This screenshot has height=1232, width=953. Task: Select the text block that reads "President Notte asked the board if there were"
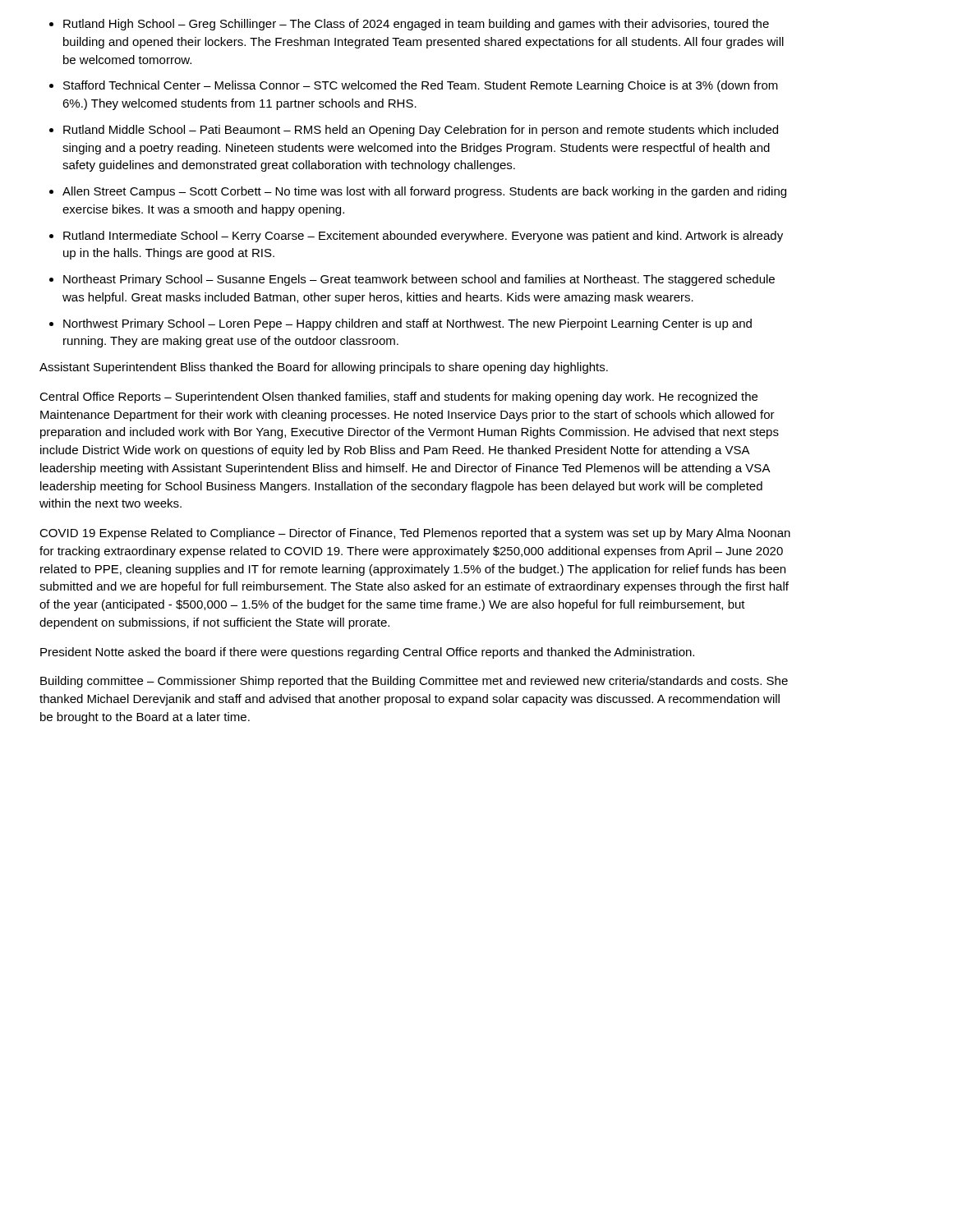367,651
